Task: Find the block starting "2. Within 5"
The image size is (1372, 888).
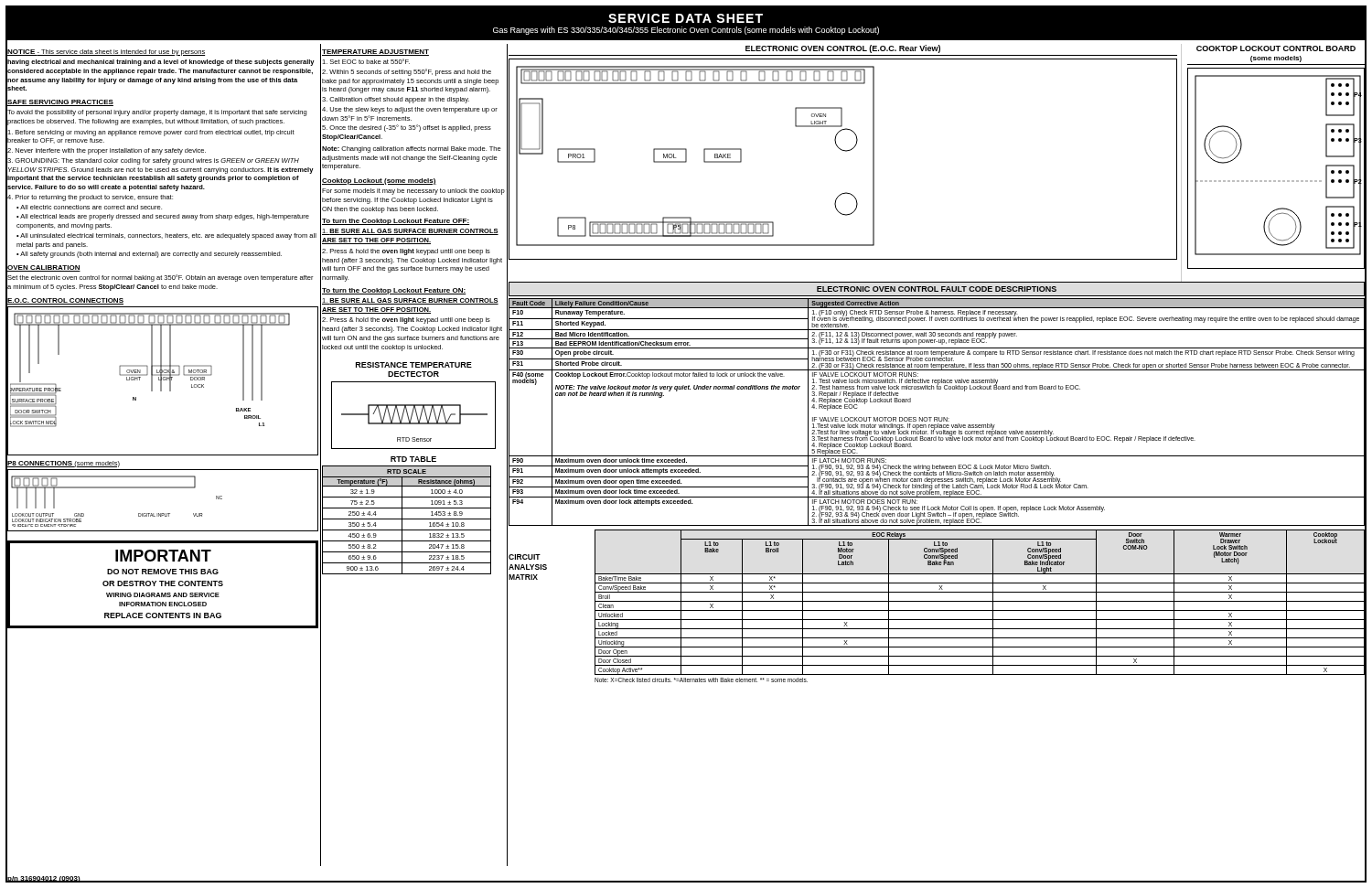Action: point(410,80)
